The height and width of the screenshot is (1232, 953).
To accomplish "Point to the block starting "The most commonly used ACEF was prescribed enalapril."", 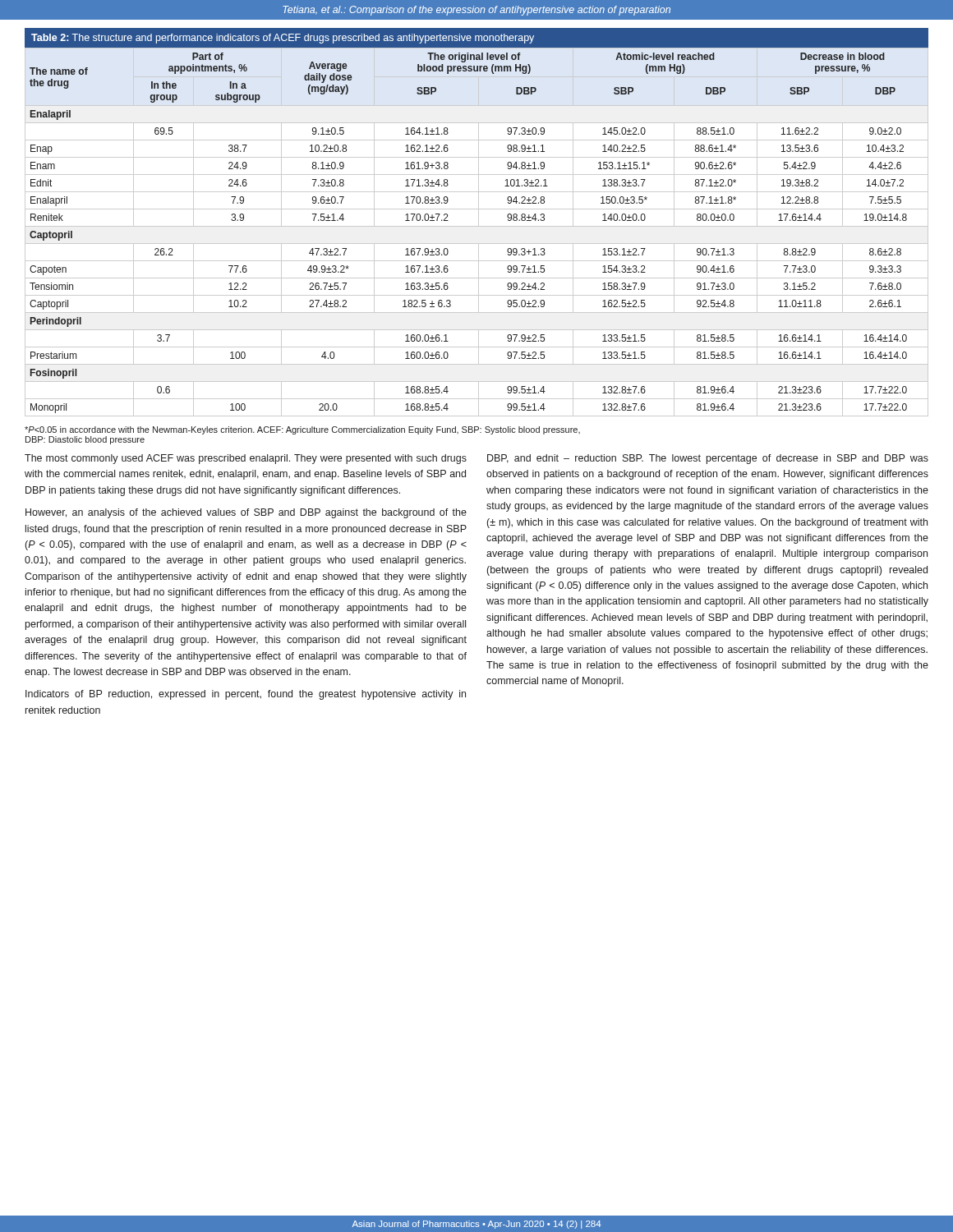I will (246, 474).
